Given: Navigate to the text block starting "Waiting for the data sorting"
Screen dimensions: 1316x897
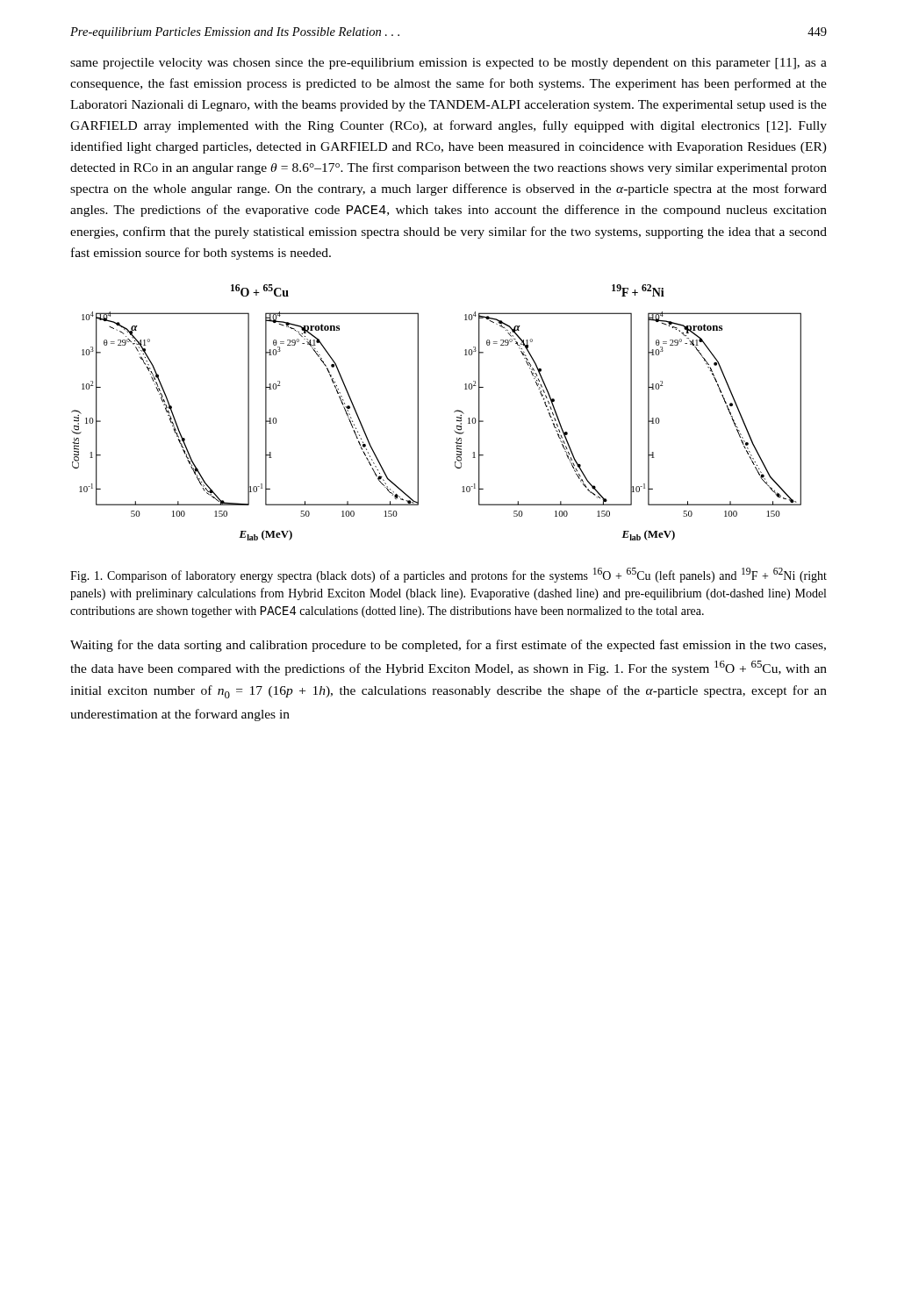Looking at the screenshot, I should pos(448,679).
